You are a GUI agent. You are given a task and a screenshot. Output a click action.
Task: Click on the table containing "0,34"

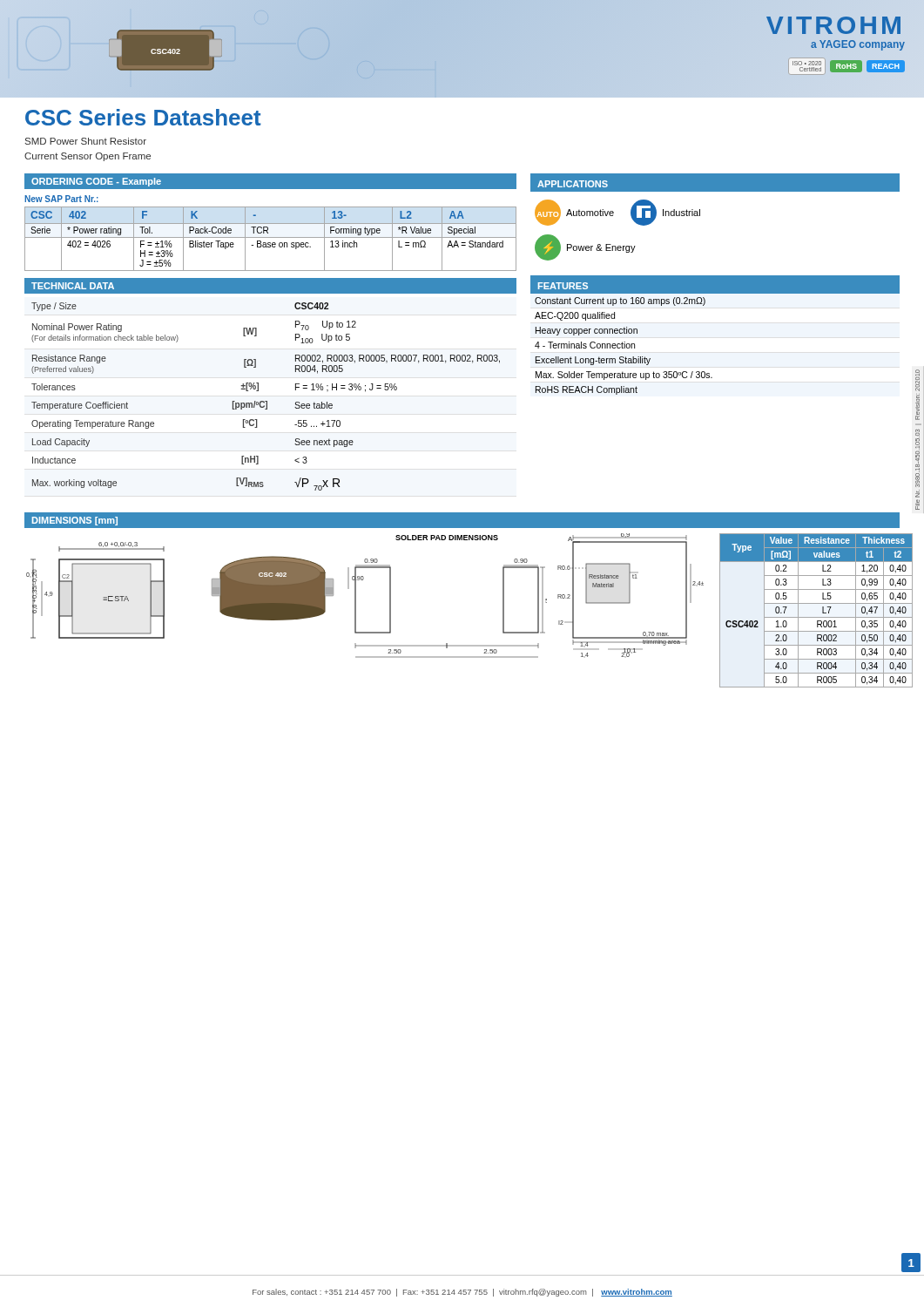[816, 610]
